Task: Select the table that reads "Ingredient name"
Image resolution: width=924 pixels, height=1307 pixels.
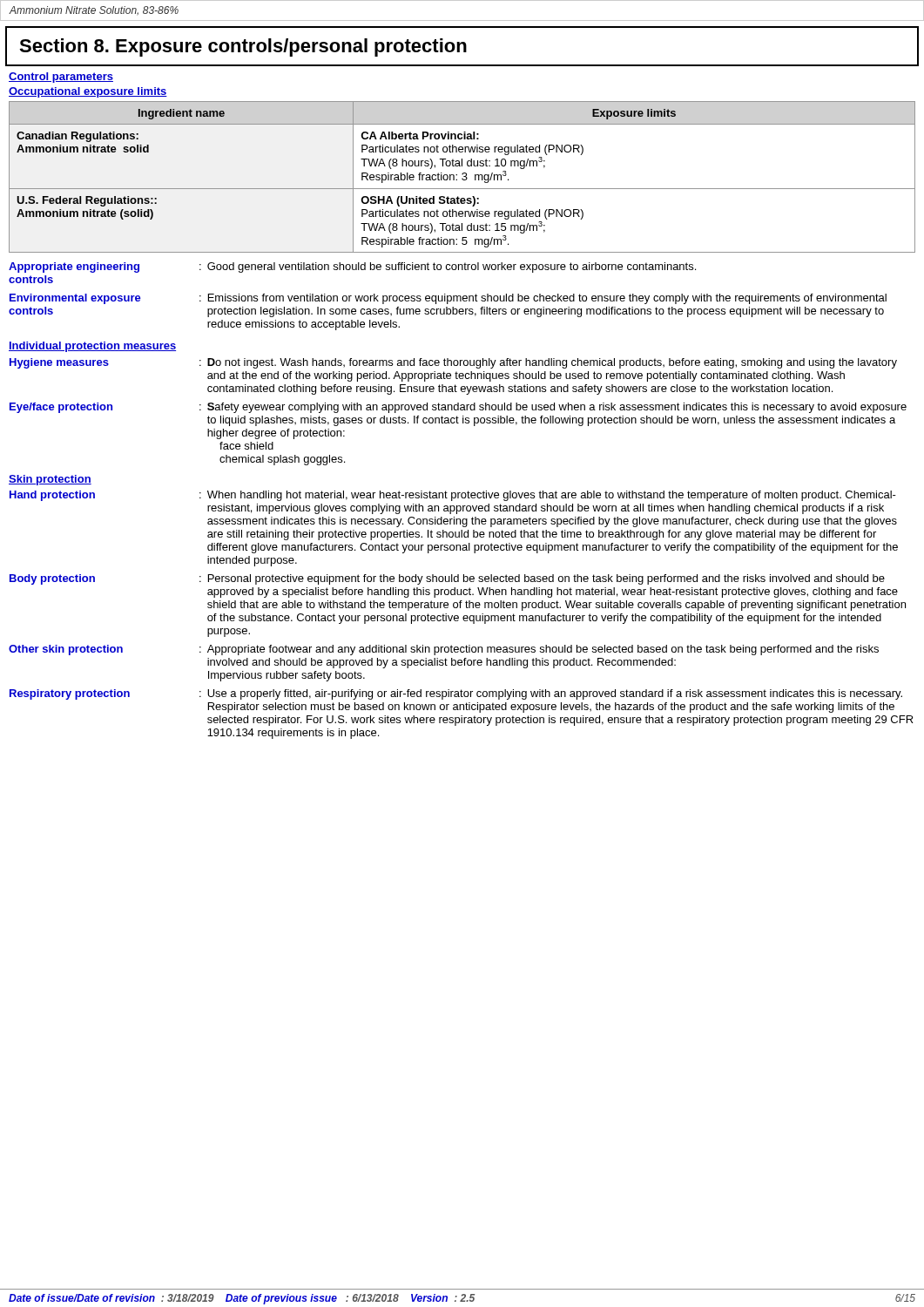Action: [462, 177]
